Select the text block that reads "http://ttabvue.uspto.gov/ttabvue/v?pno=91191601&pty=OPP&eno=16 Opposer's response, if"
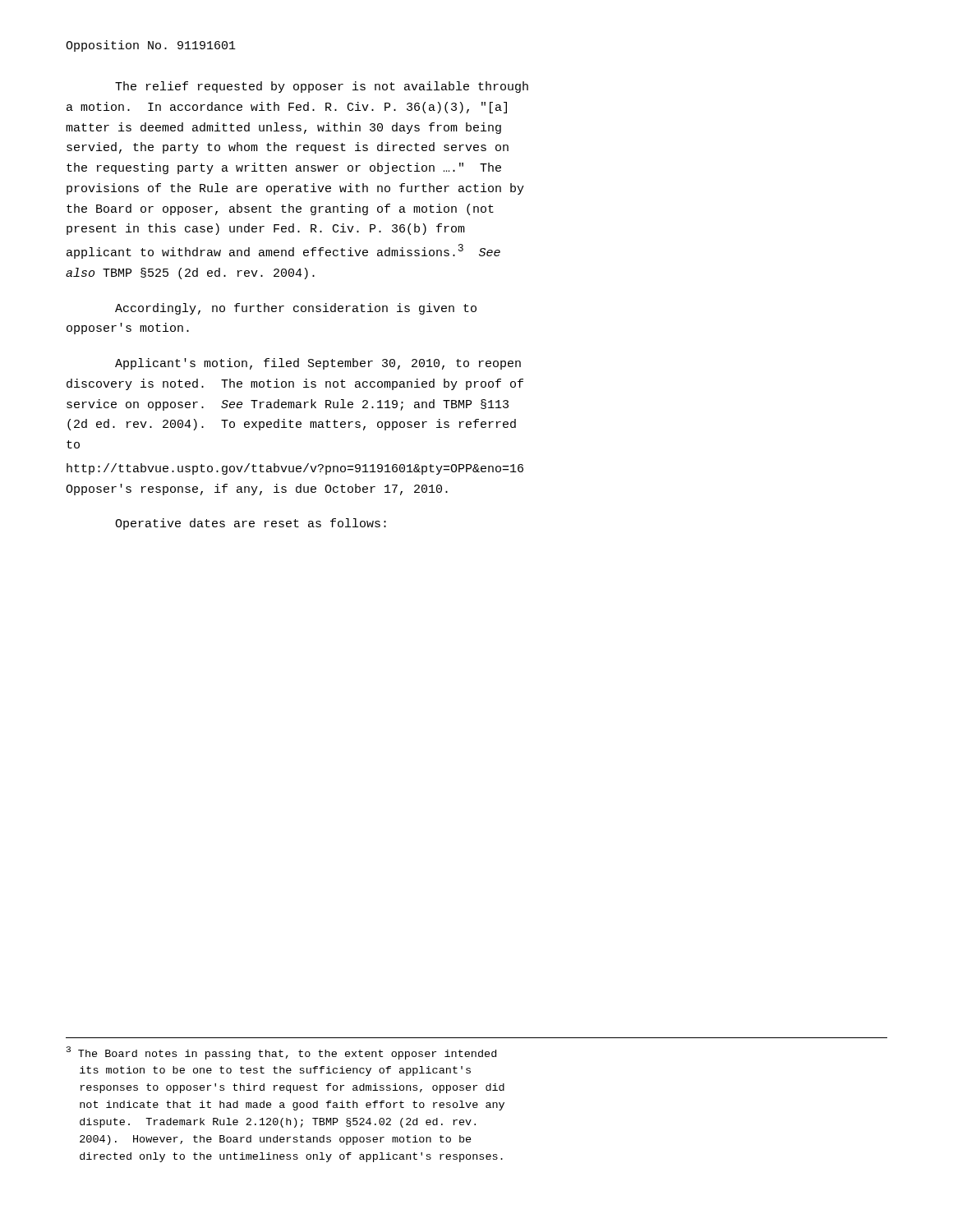Image resolution: width=953 pixels, height=1232 pixels. tap(476, 480)
